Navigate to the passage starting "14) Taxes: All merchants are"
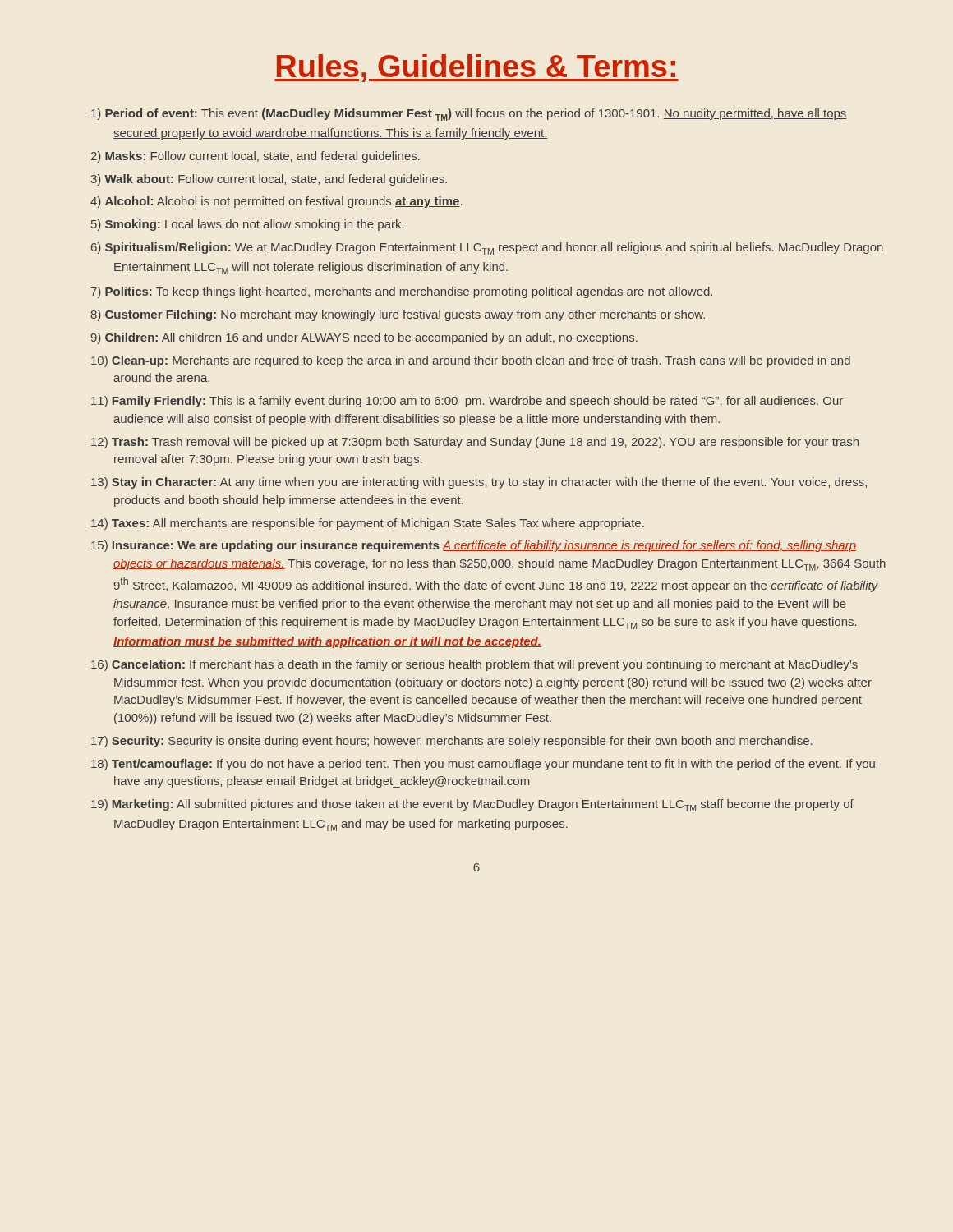 point(379,522)
